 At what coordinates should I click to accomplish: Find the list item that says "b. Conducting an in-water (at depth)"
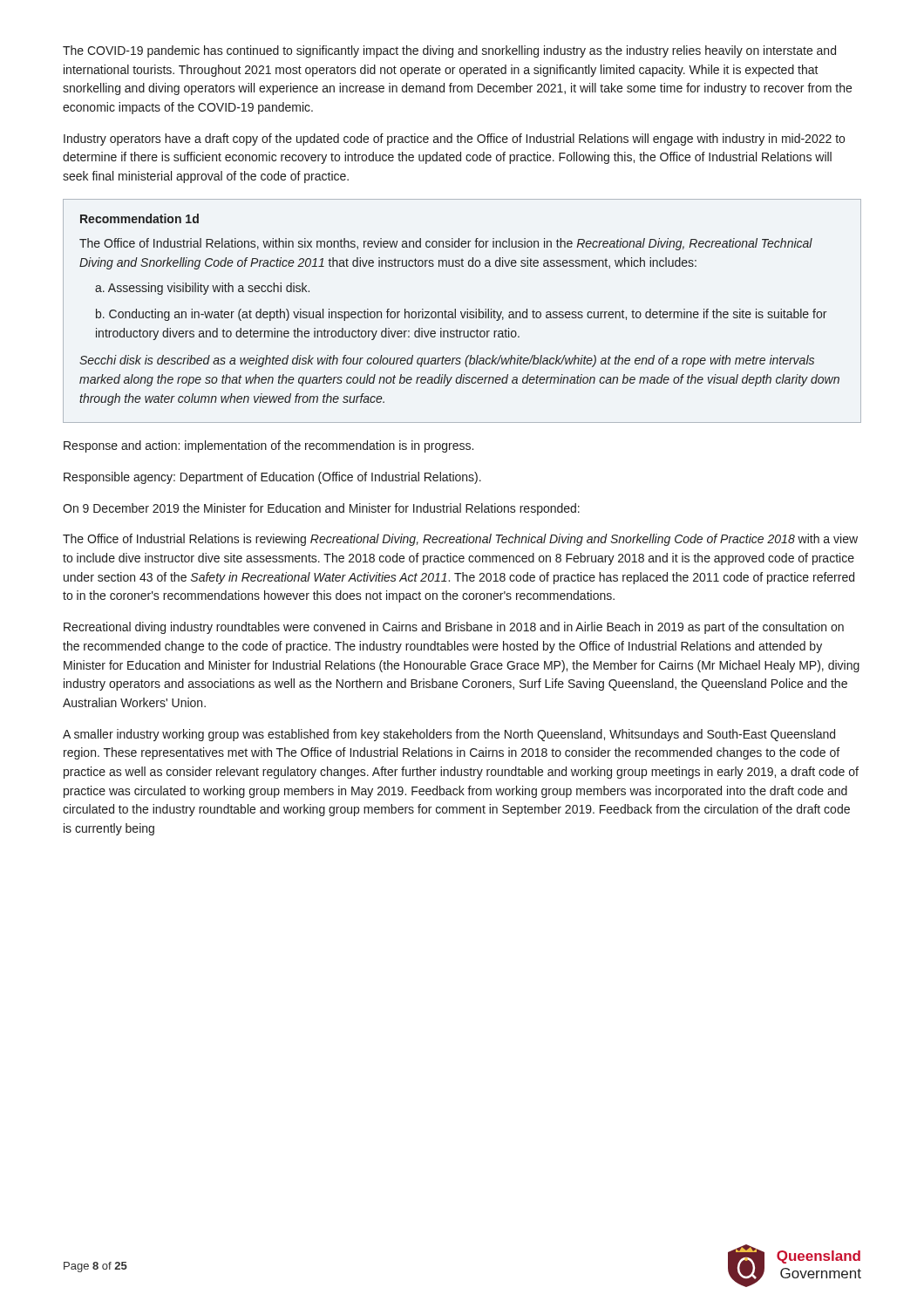click(461, 323)
